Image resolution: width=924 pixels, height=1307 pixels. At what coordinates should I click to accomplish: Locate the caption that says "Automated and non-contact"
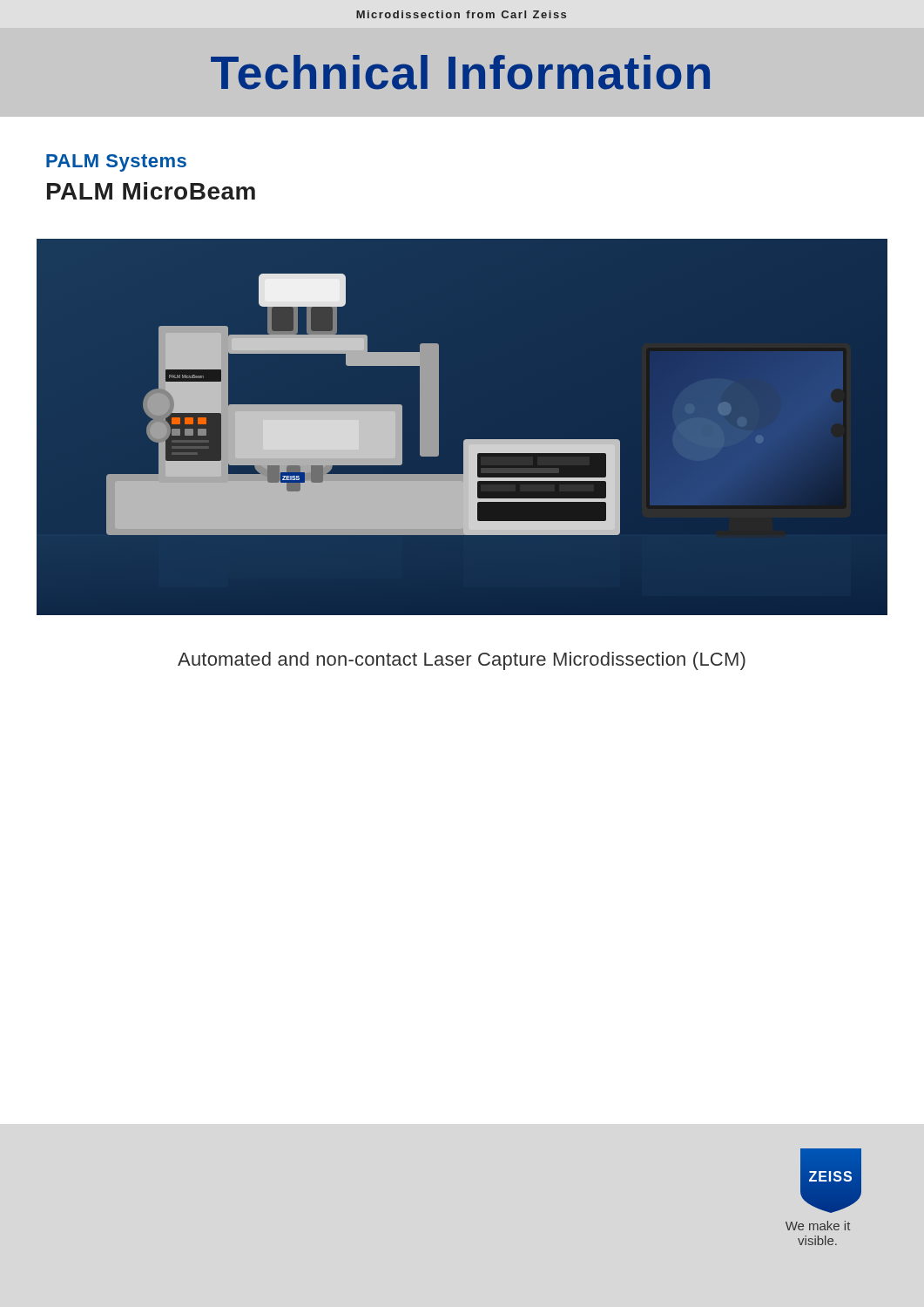point(462,659)
